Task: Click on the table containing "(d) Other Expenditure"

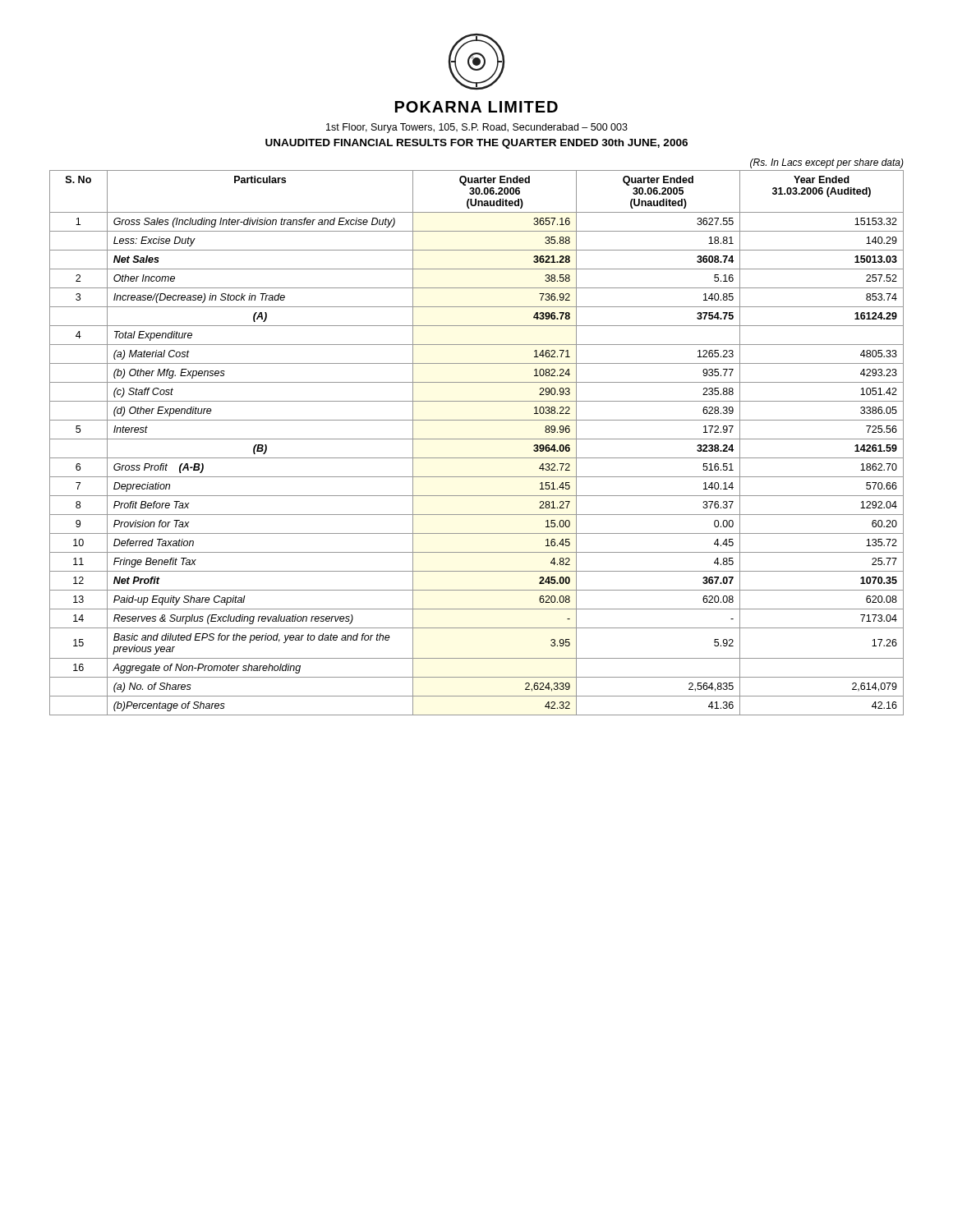Action: (x=476, y=443)
